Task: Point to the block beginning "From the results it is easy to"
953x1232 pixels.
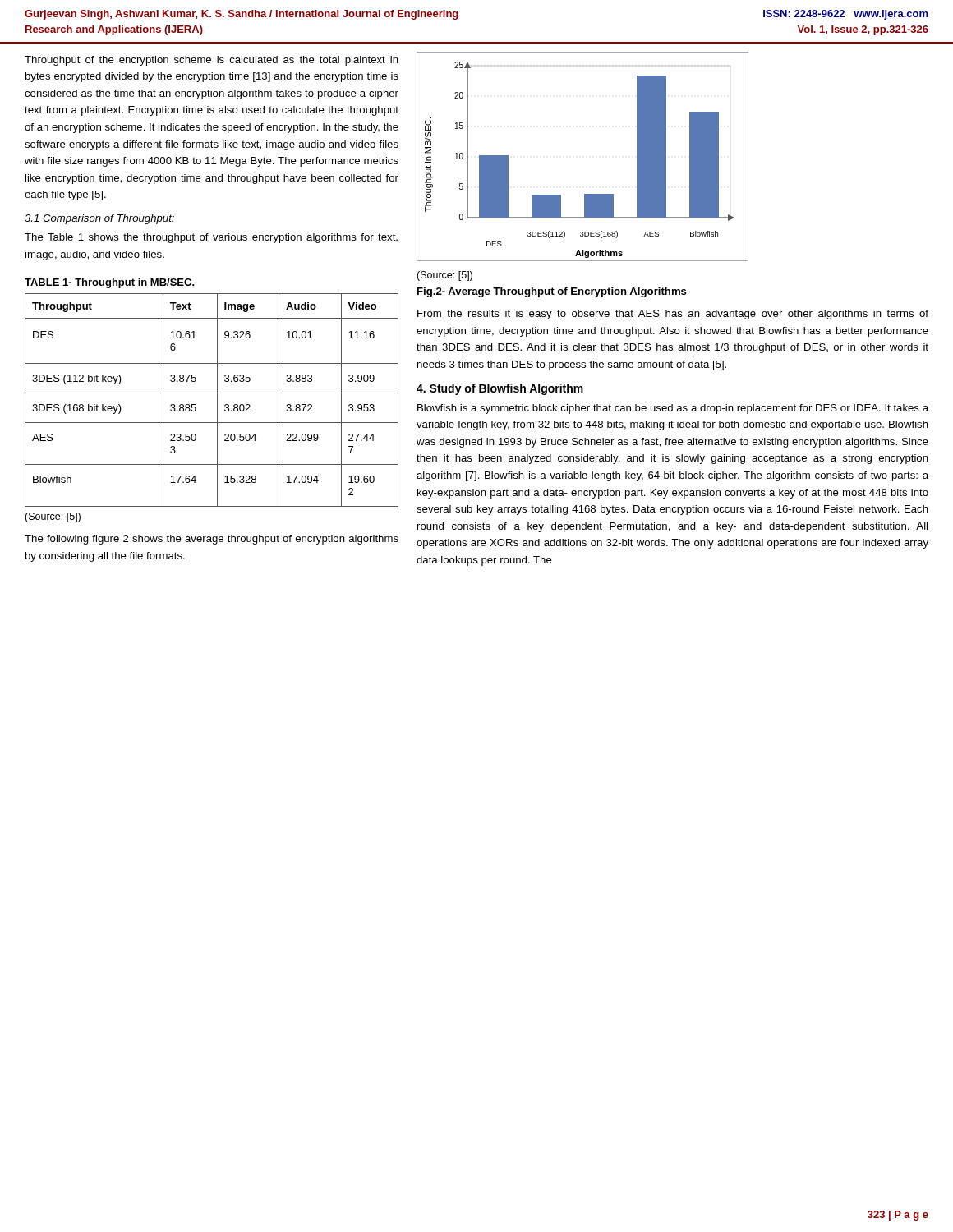Action: [x=672, y=339]
